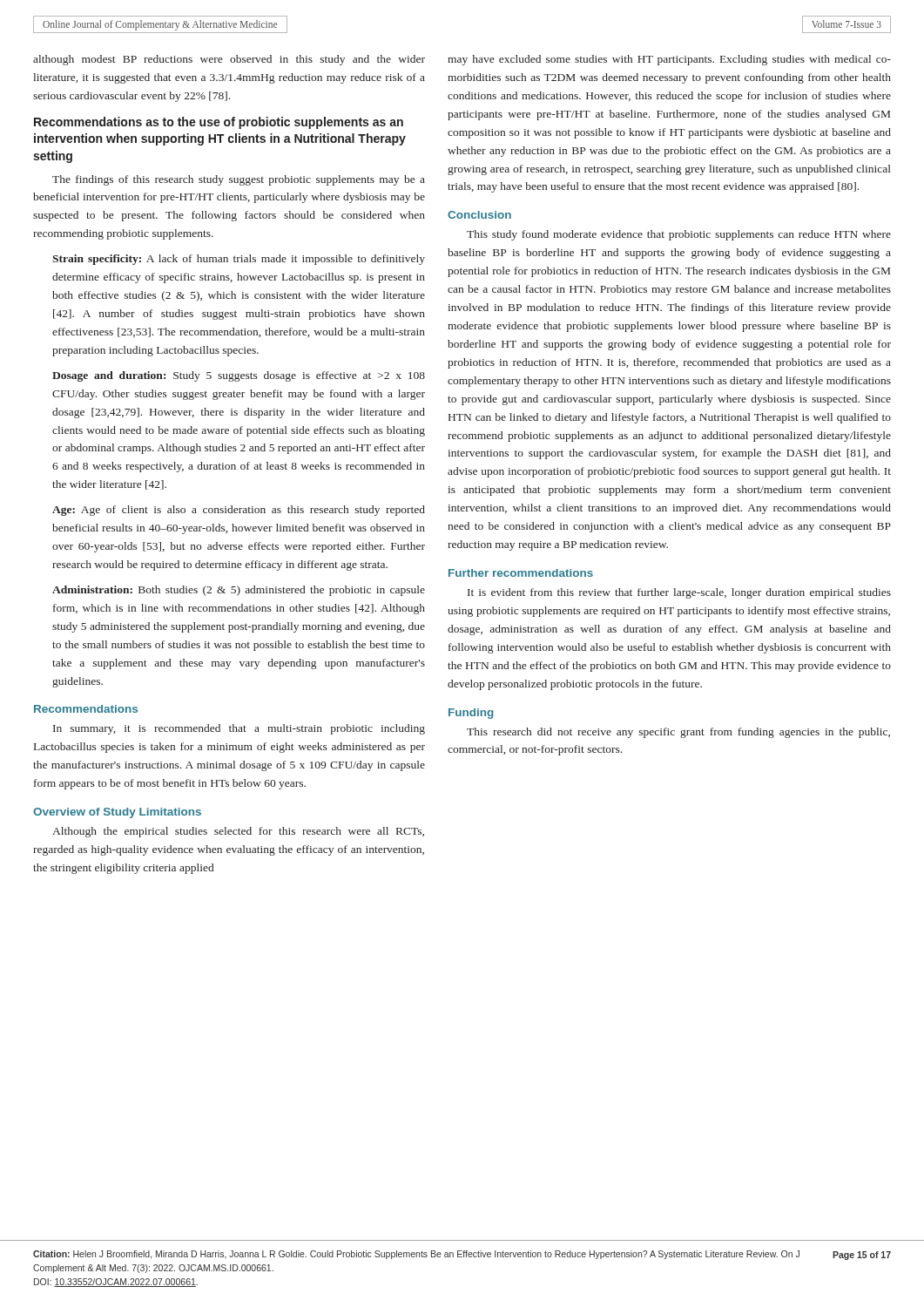This screenshot has width=924, height=1307.
Task: Click the passage that begins "may have excluded some"
Action: tap(669, 123)
